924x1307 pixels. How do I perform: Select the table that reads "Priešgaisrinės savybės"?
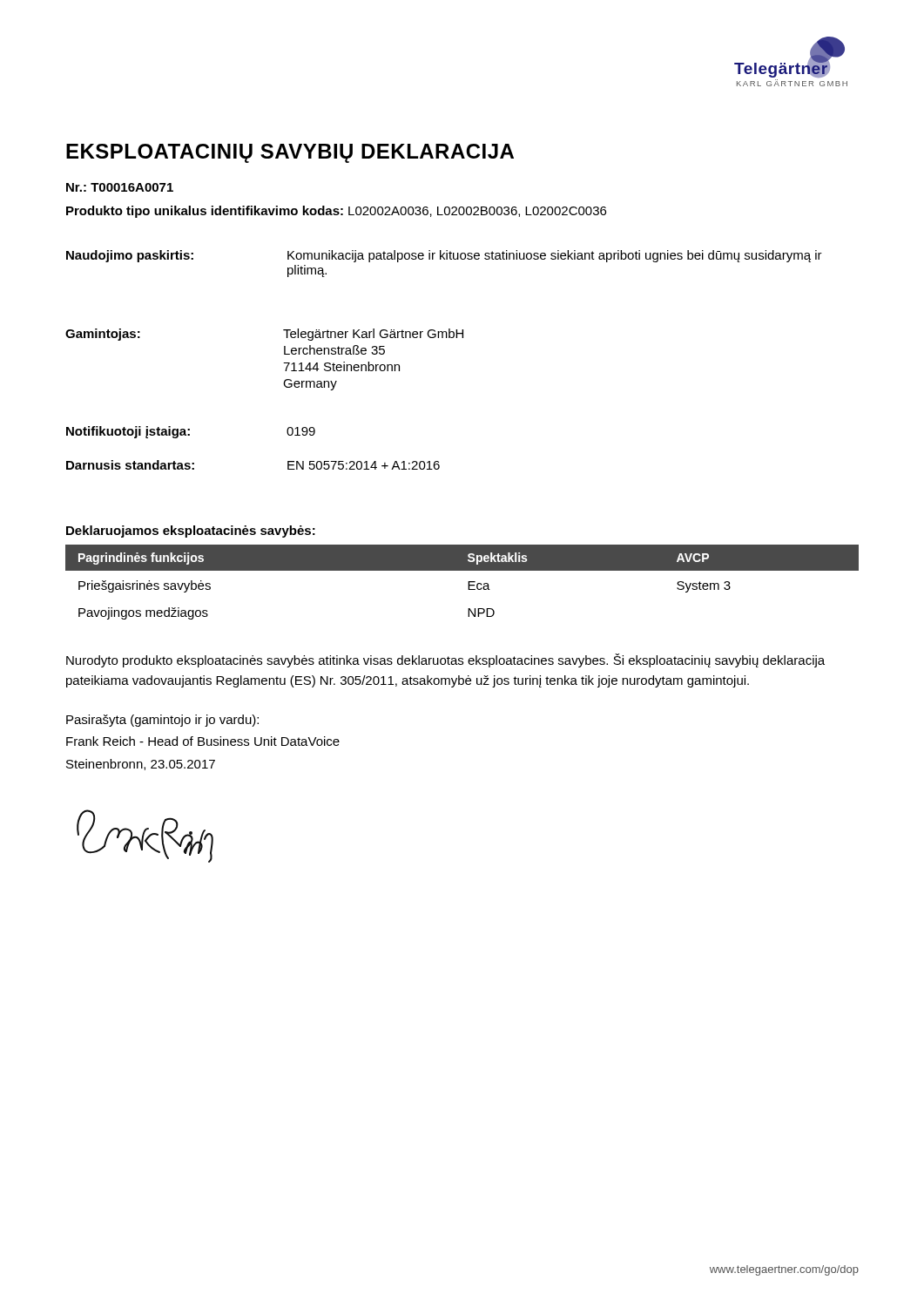coord(462,585)
